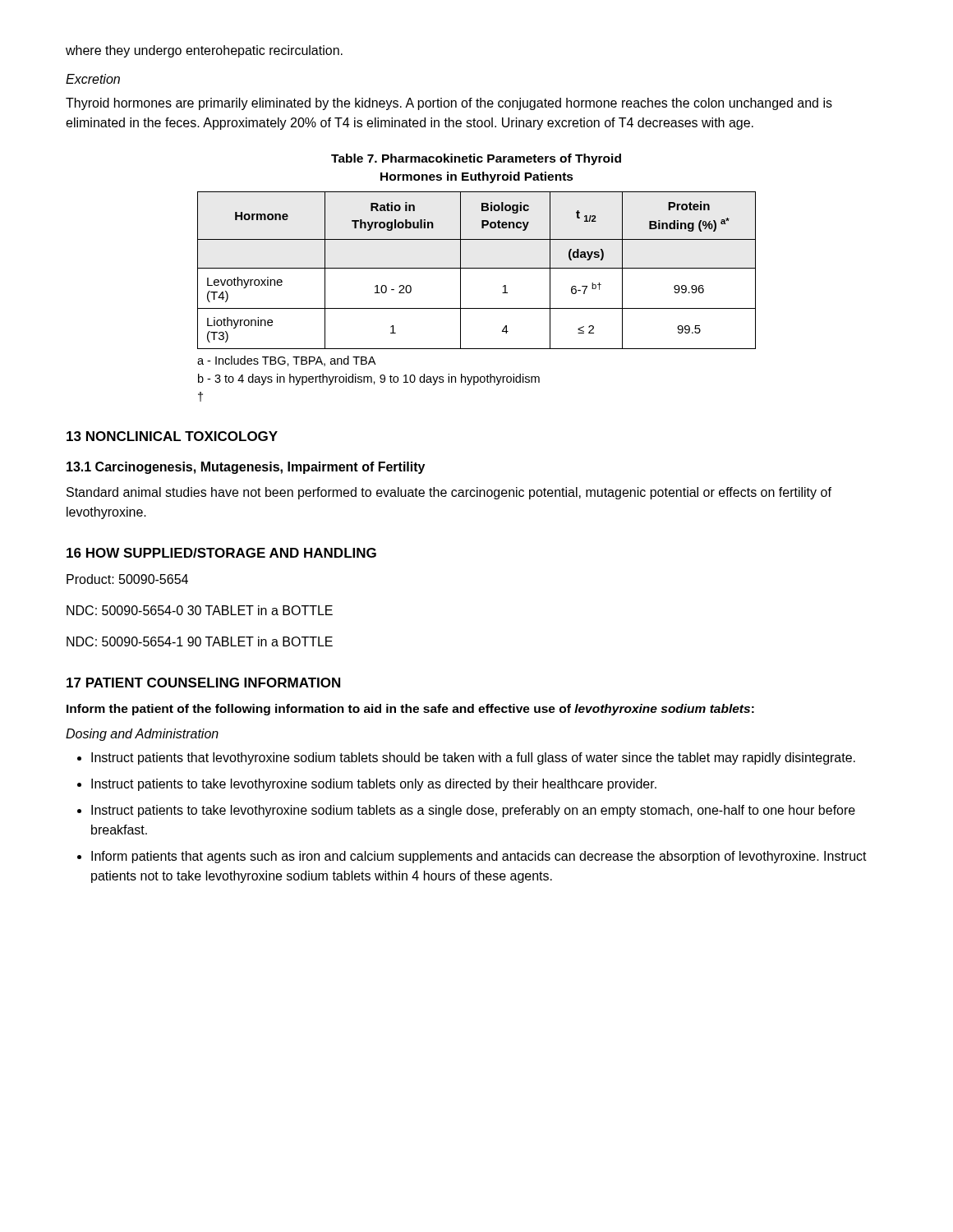Point to the element starting "Standard animal studies"

[449, 503]
